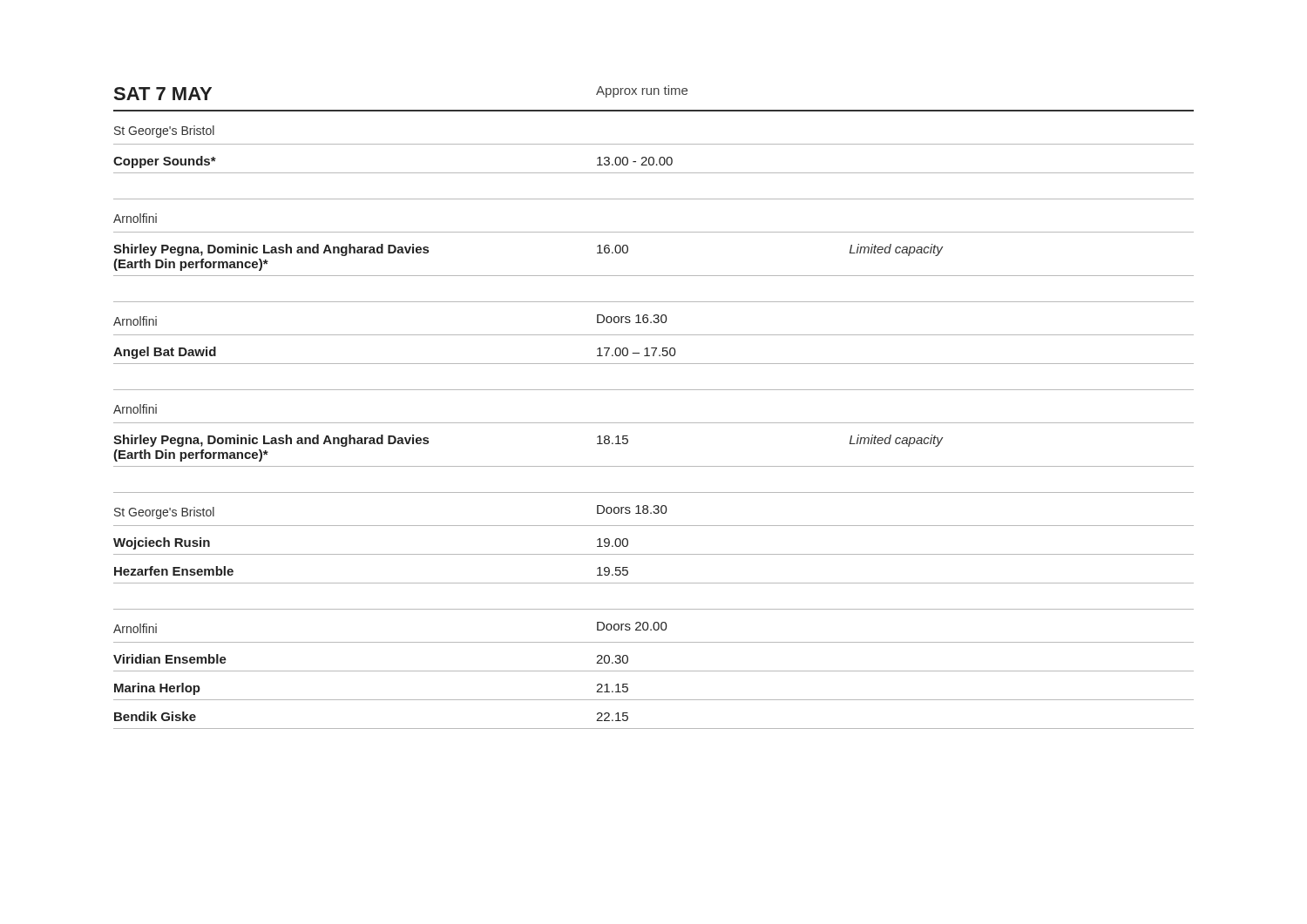The width and height of the screenshot is (1307, 924).
Task: Select the text that reads "00 – 17.50"
Action: [636, 351]
